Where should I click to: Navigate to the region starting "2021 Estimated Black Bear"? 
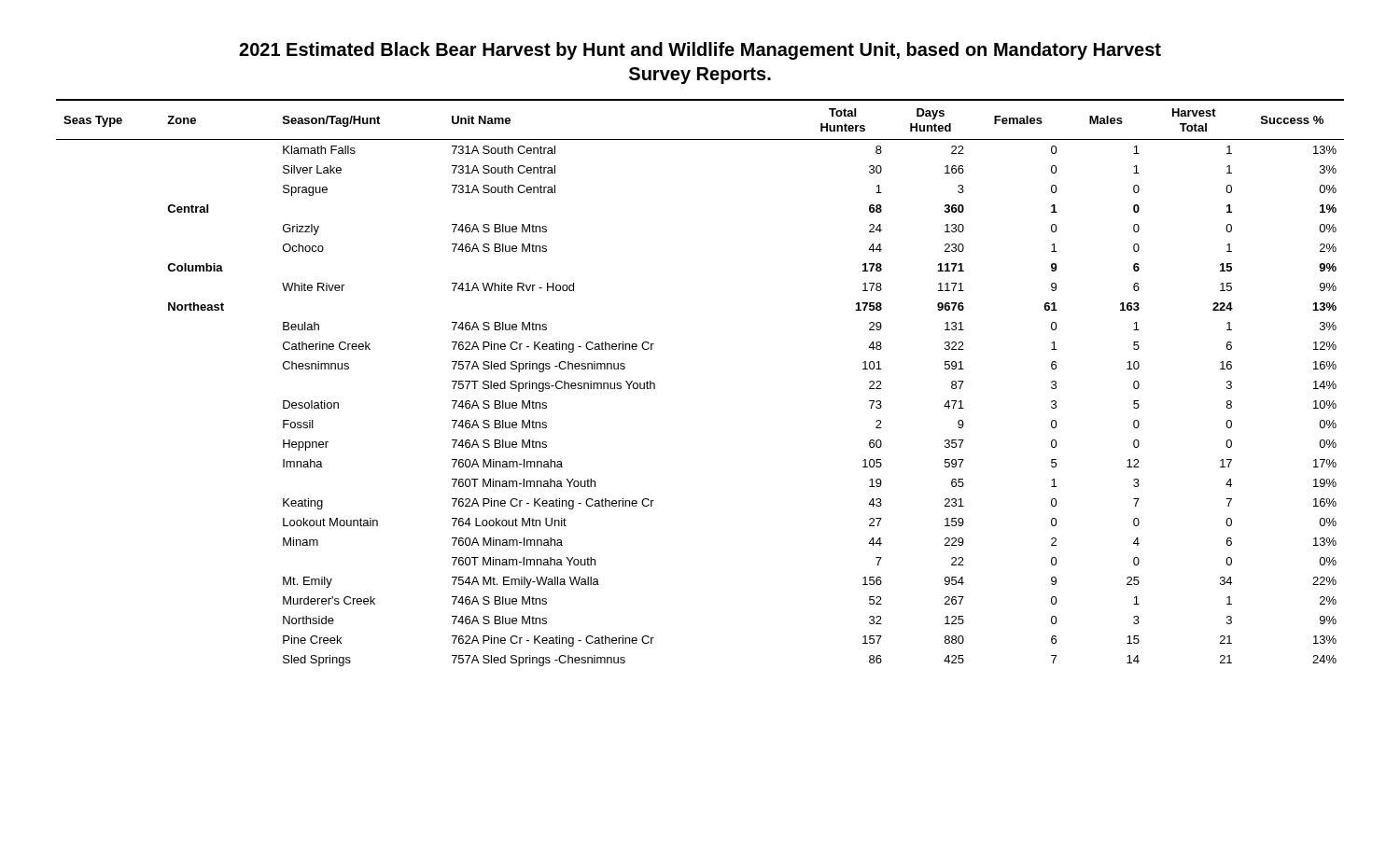click(700, 62)
